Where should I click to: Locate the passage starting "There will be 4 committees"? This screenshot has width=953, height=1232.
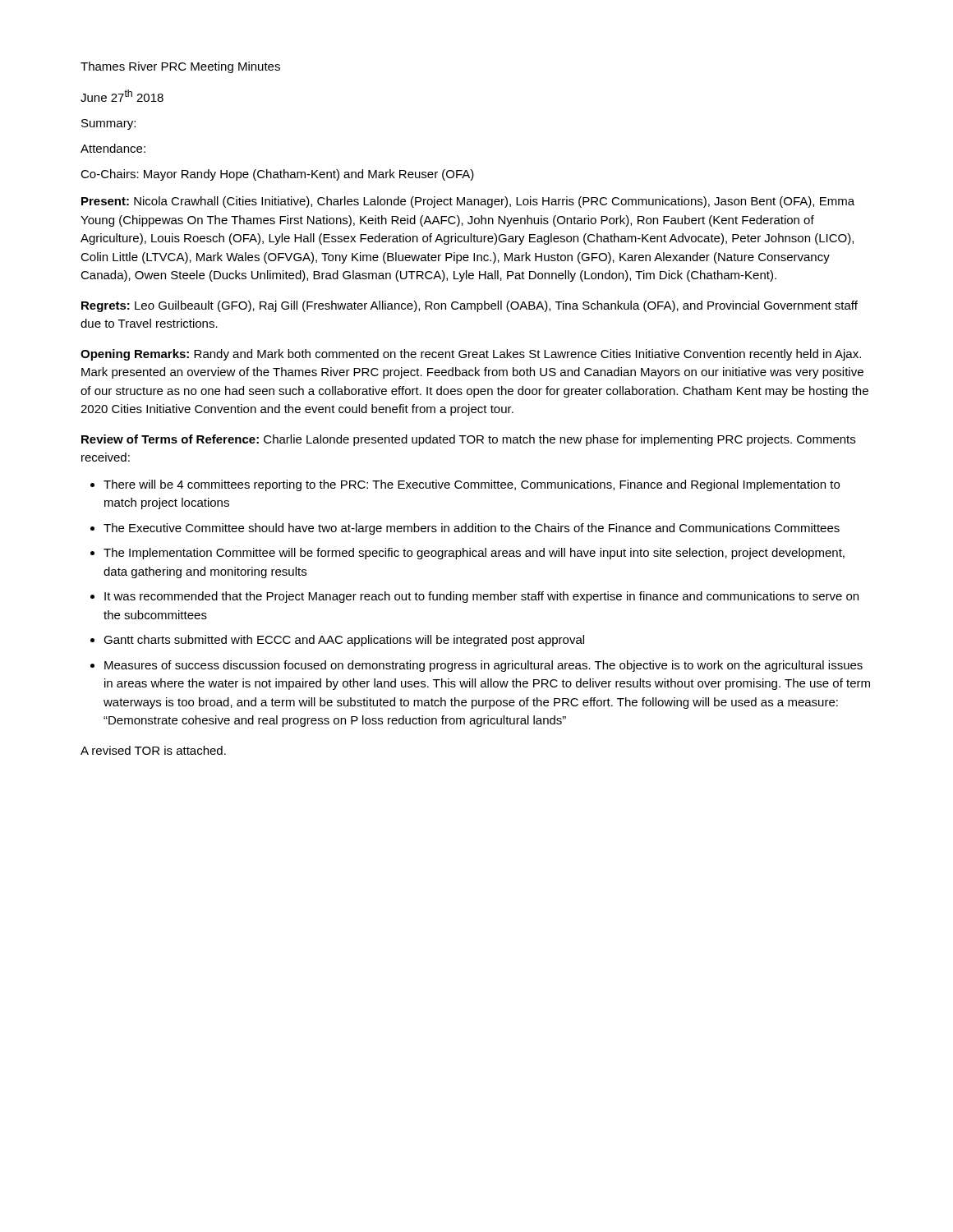[x=472, y=493]
